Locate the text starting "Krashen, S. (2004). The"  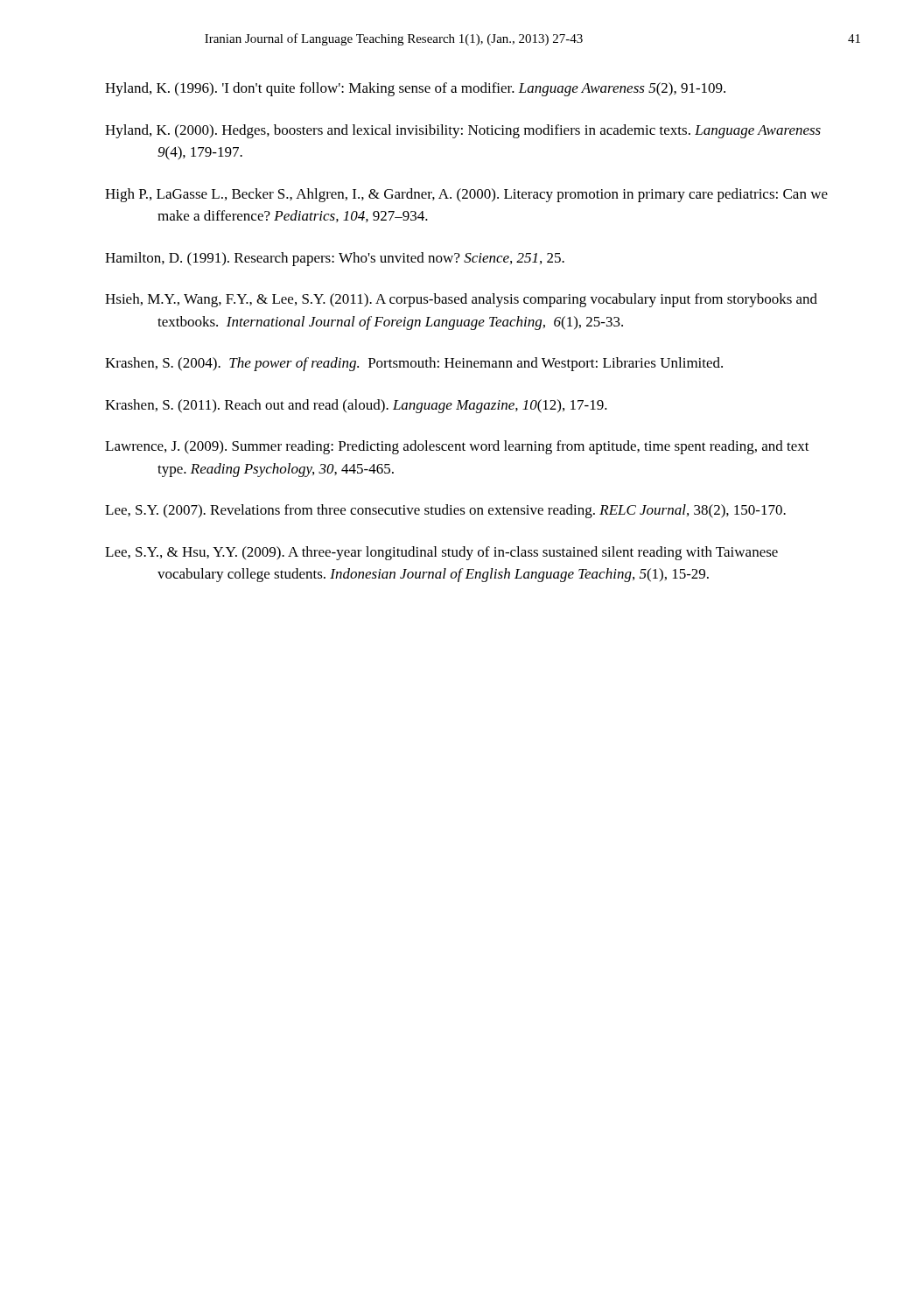(414, 363)
